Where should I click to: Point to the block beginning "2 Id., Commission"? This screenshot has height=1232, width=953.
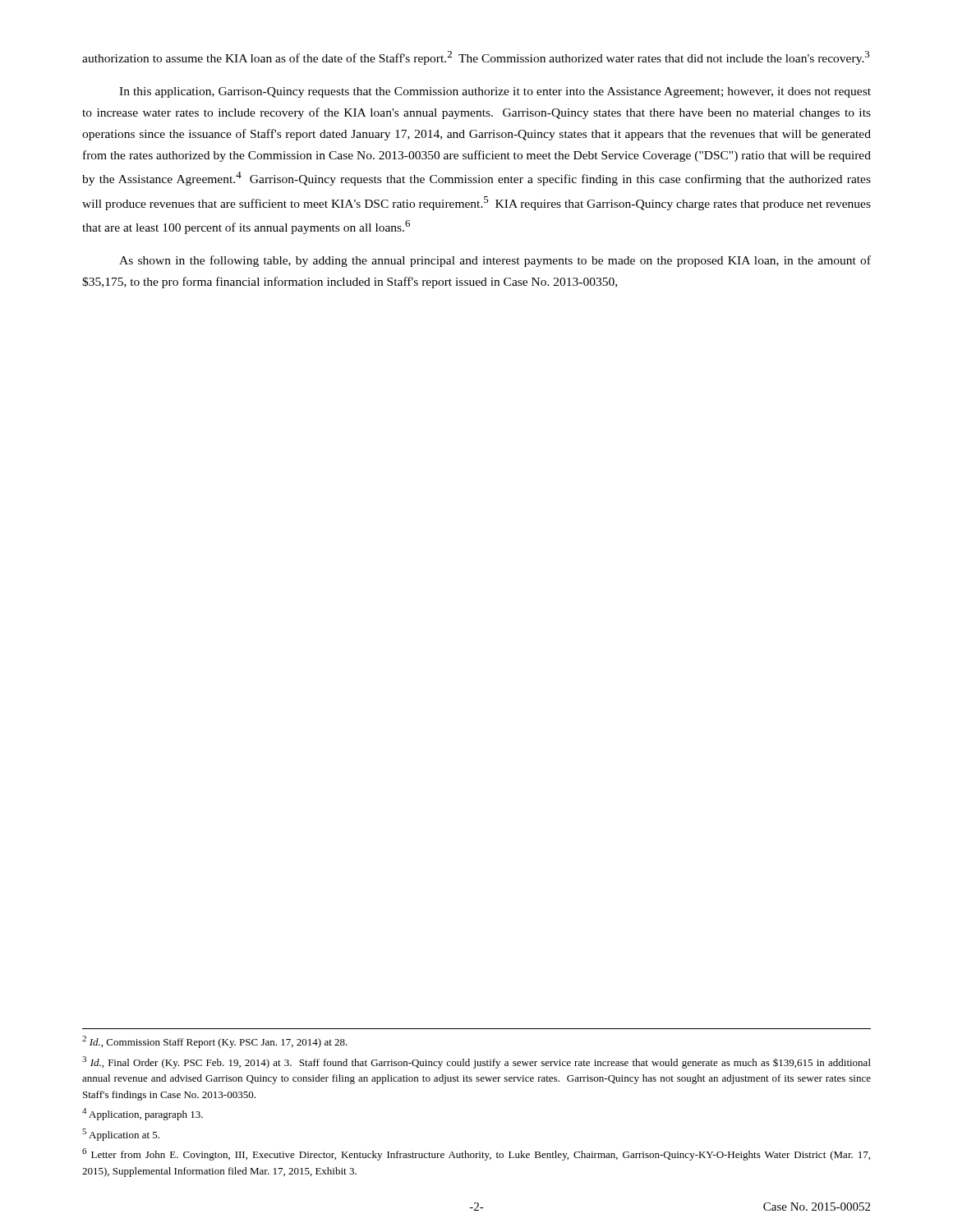coord(215,1041)
